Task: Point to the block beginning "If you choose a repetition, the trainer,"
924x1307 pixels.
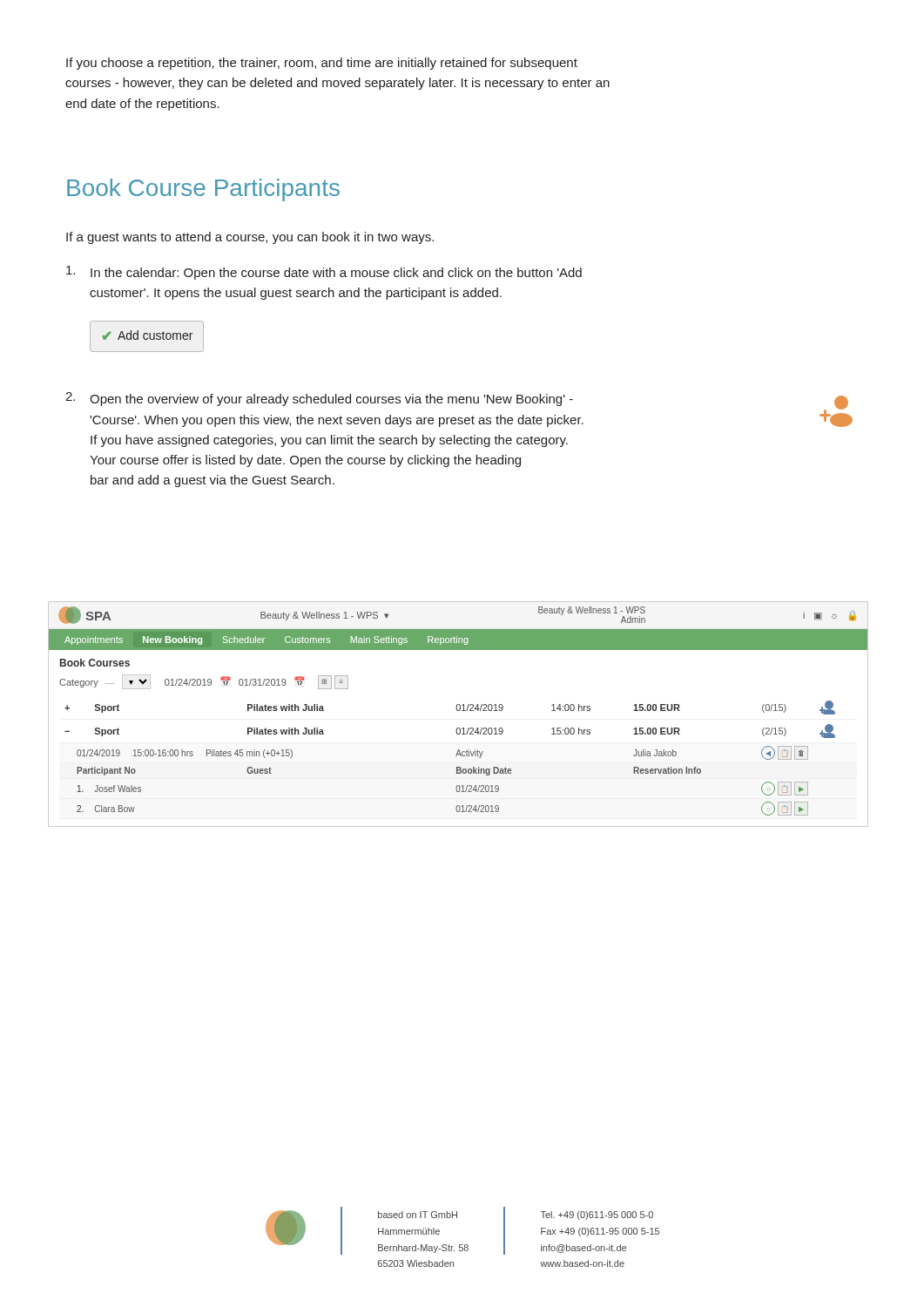Action: point(338,83)
